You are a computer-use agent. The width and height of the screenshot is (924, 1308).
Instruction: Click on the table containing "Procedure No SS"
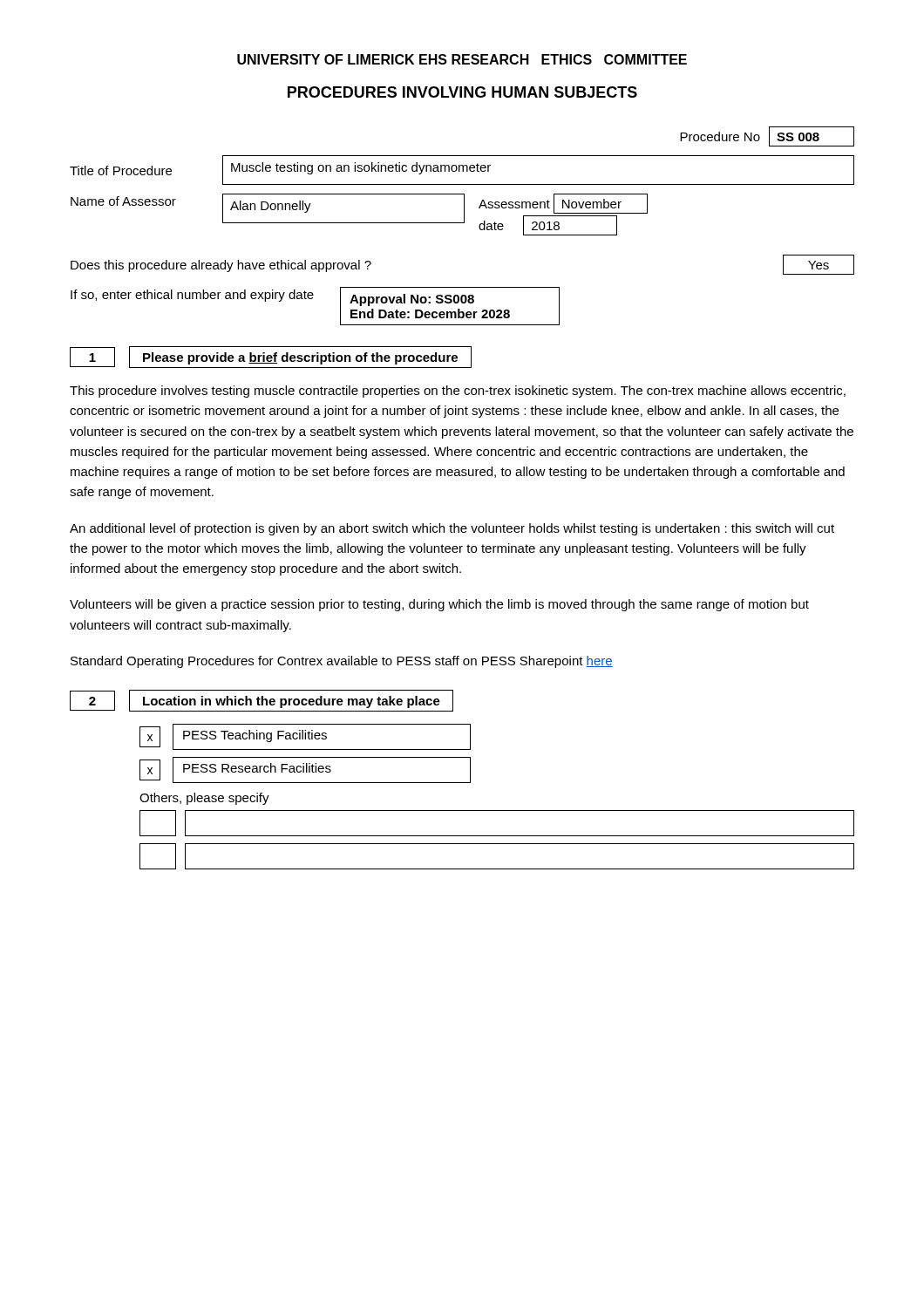coord(462,181)
